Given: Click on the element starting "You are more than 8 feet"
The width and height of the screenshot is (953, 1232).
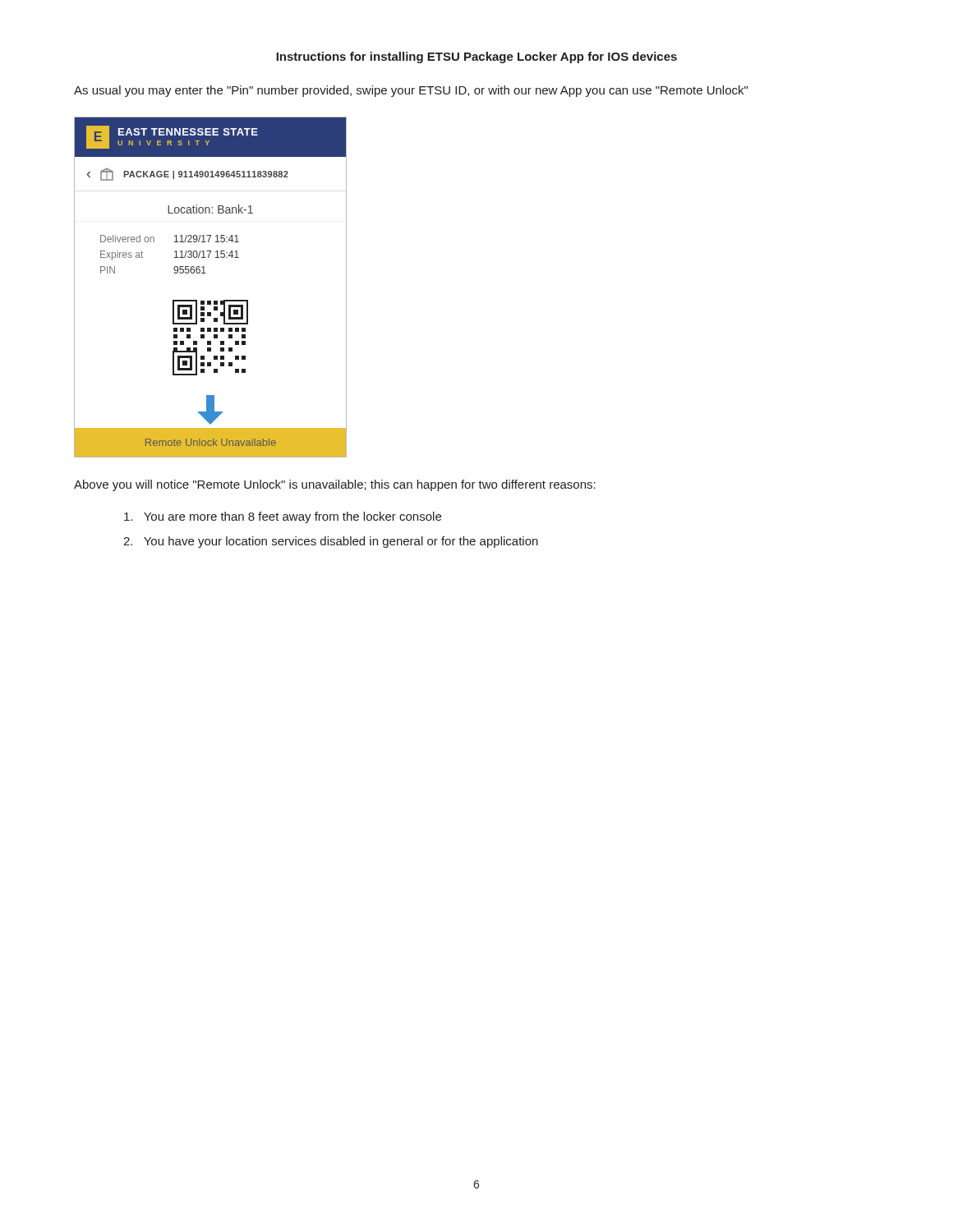Looking at the screenshot, I should click(x=283, y=516).
